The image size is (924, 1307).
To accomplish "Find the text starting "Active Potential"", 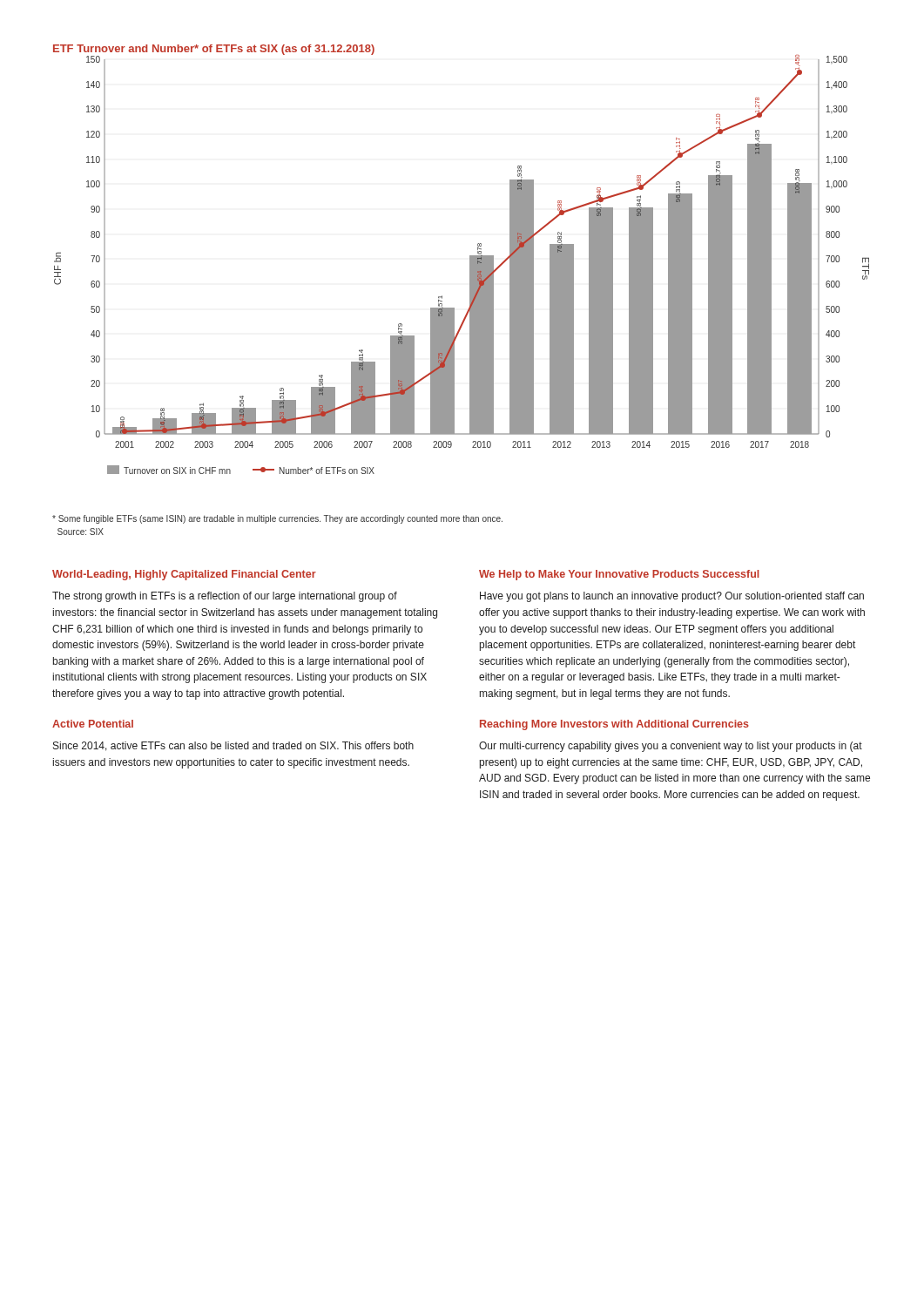I will (93, 724).
